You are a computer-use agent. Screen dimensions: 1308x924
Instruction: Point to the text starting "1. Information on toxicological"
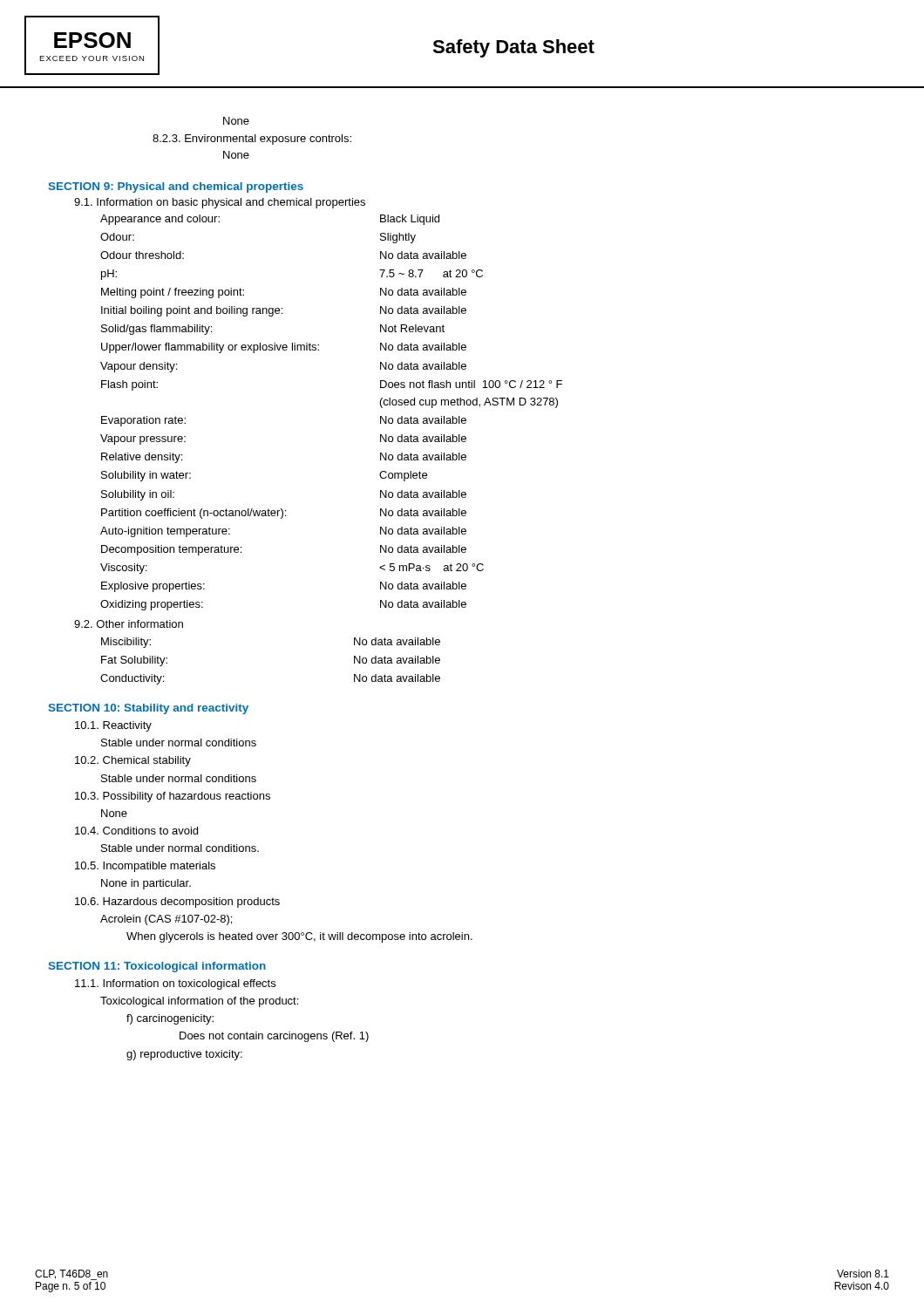pyautogui.click(x=175, y=984)
